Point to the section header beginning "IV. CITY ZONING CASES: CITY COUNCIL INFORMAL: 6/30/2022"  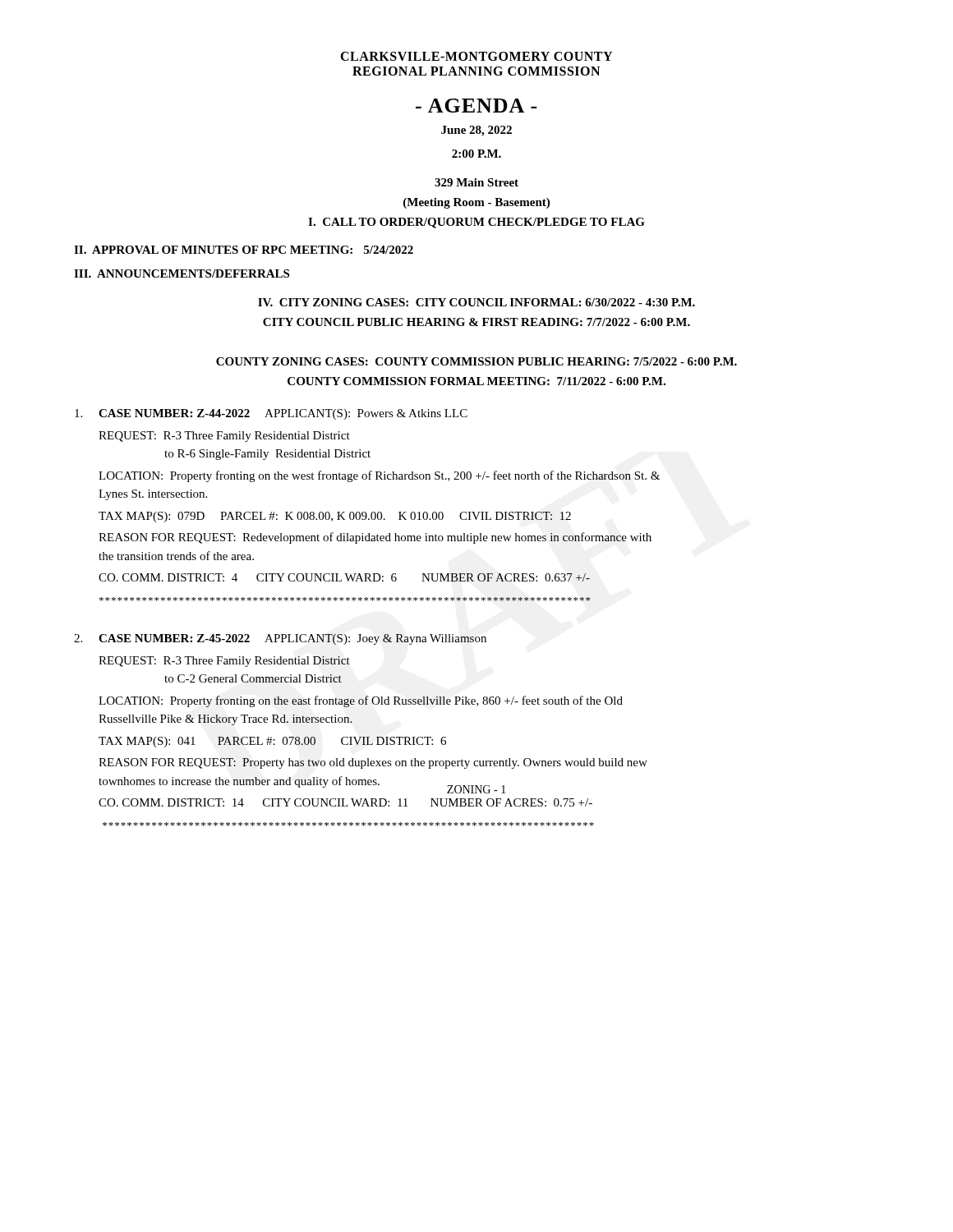(476, 302)
